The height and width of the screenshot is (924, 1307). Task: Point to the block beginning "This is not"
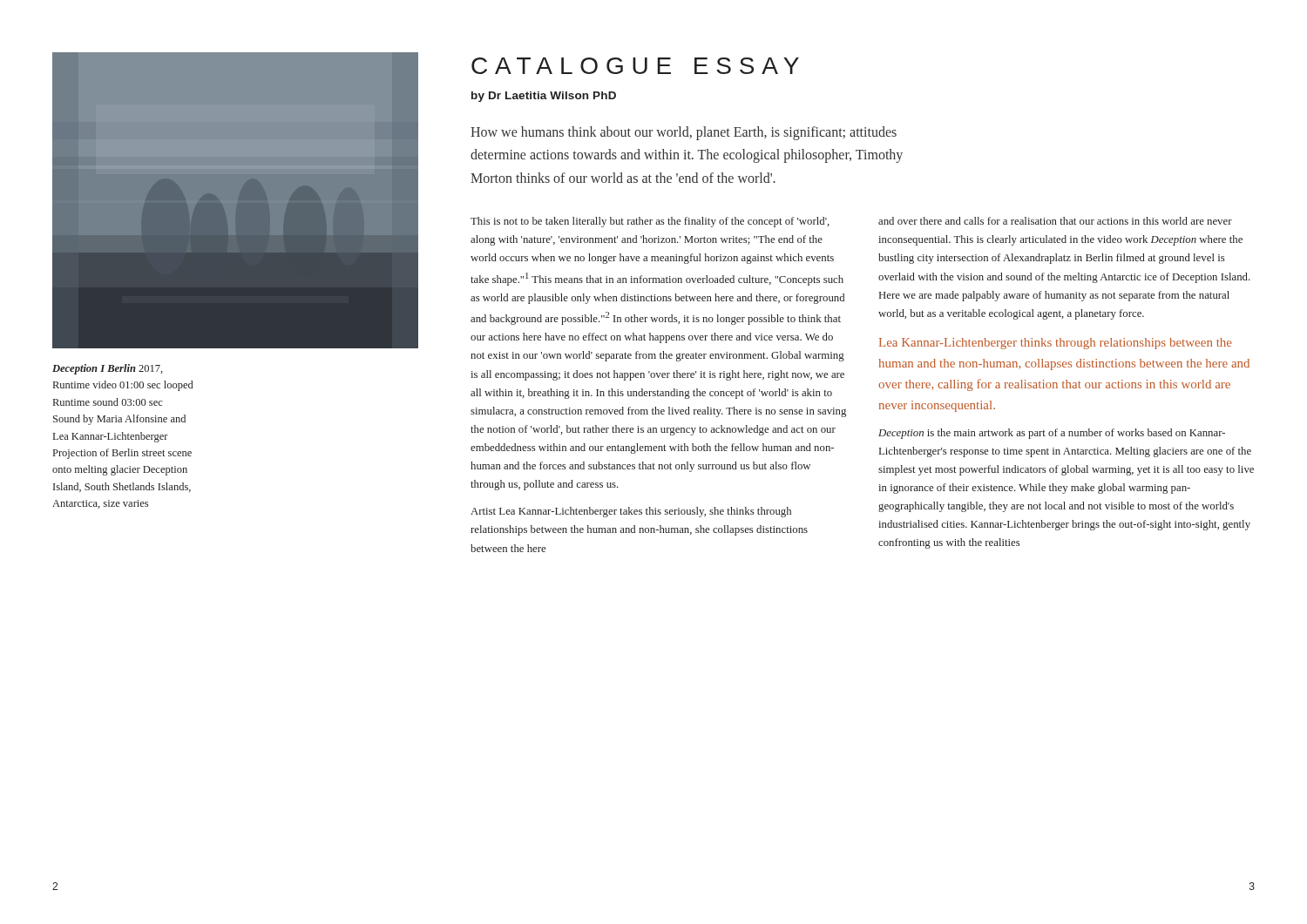[659, 385]
